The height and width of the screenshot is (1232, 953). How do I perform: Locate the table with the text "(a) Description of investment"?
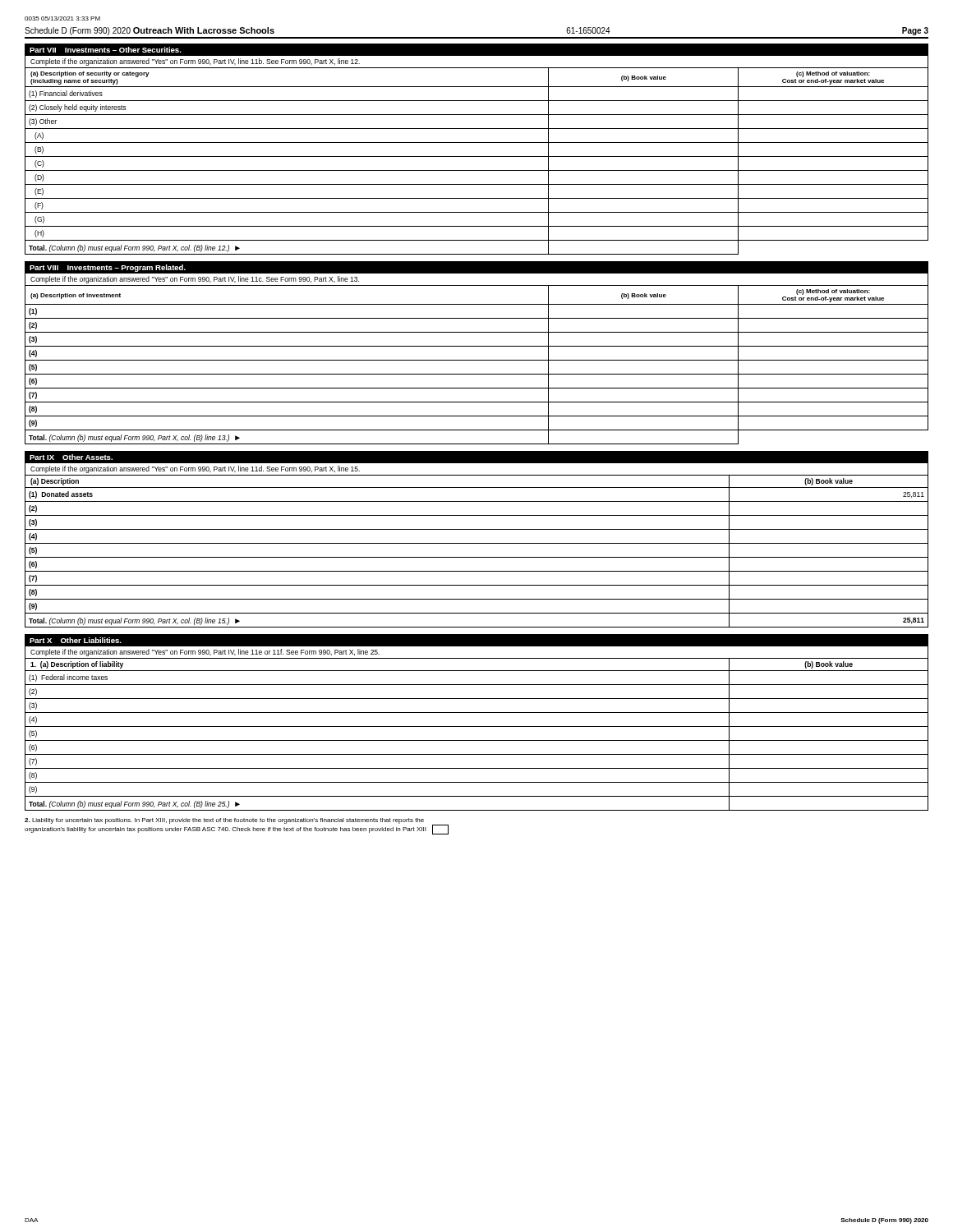[476, 365]
